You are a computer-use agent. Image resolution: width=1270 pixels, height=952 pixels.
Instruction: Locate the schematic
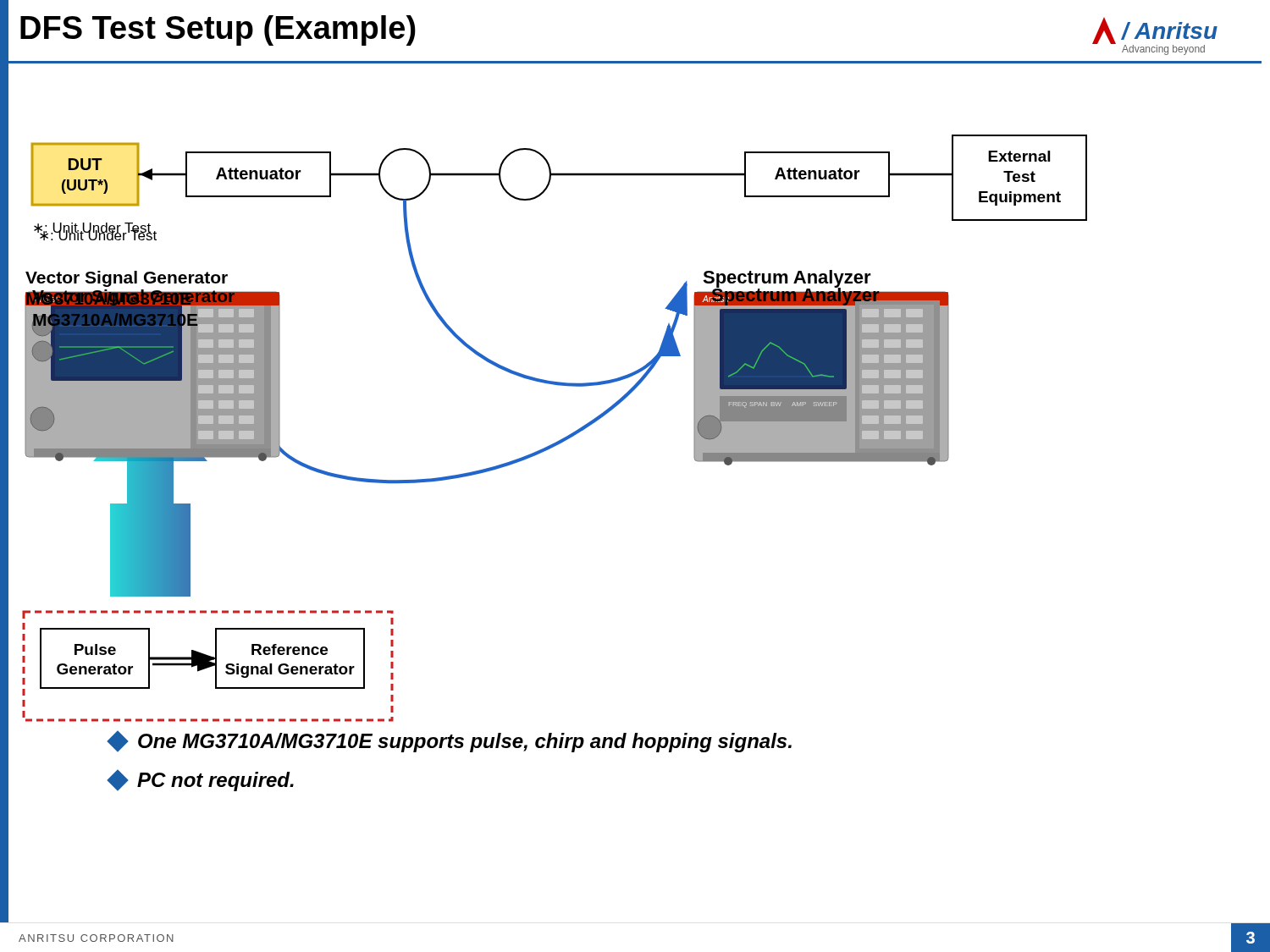tap(635, 427)
